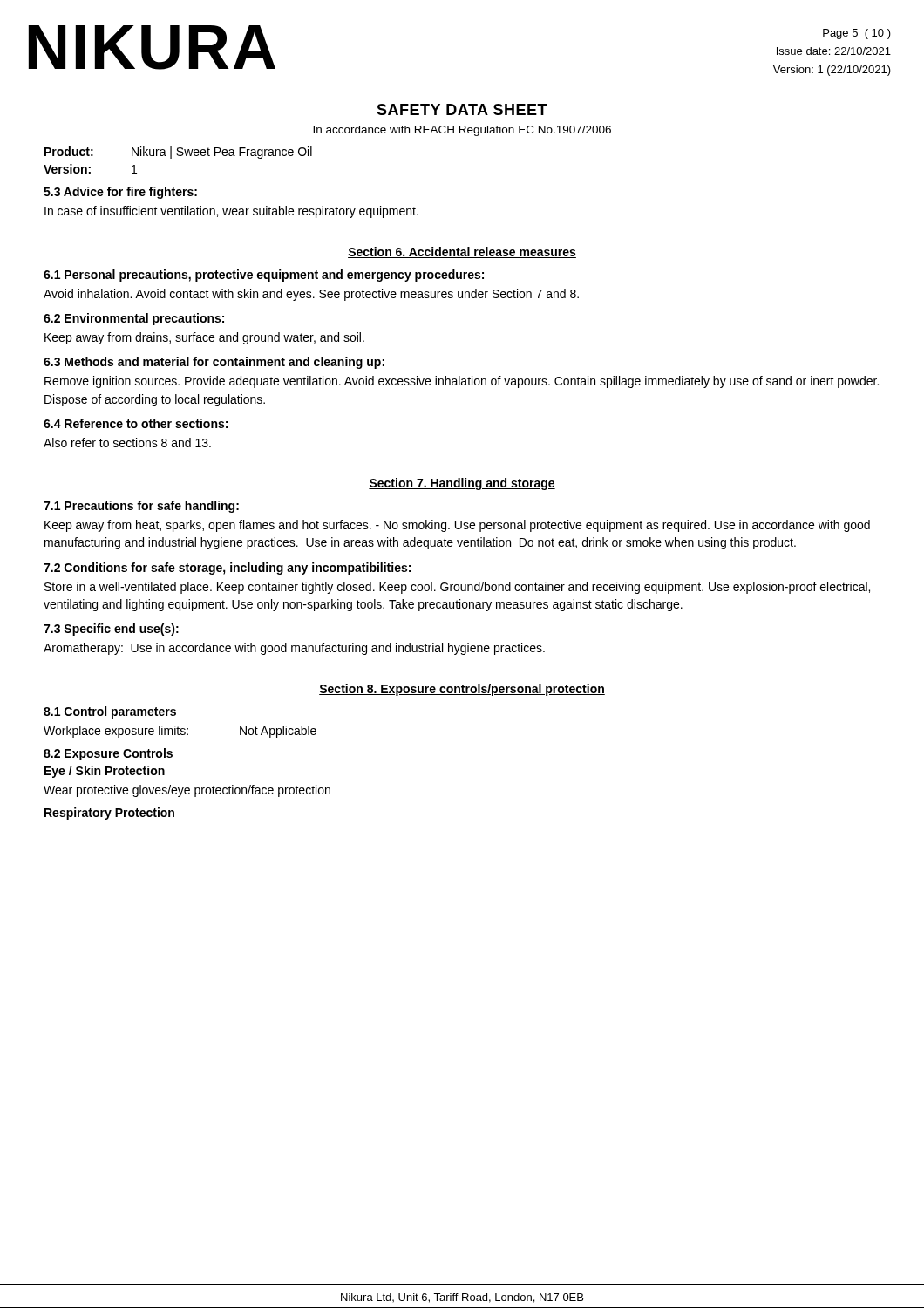Click on the element starting "6.4 Reference to other sections:"
Screen dimensions: 1308x924
coord(136,424)
